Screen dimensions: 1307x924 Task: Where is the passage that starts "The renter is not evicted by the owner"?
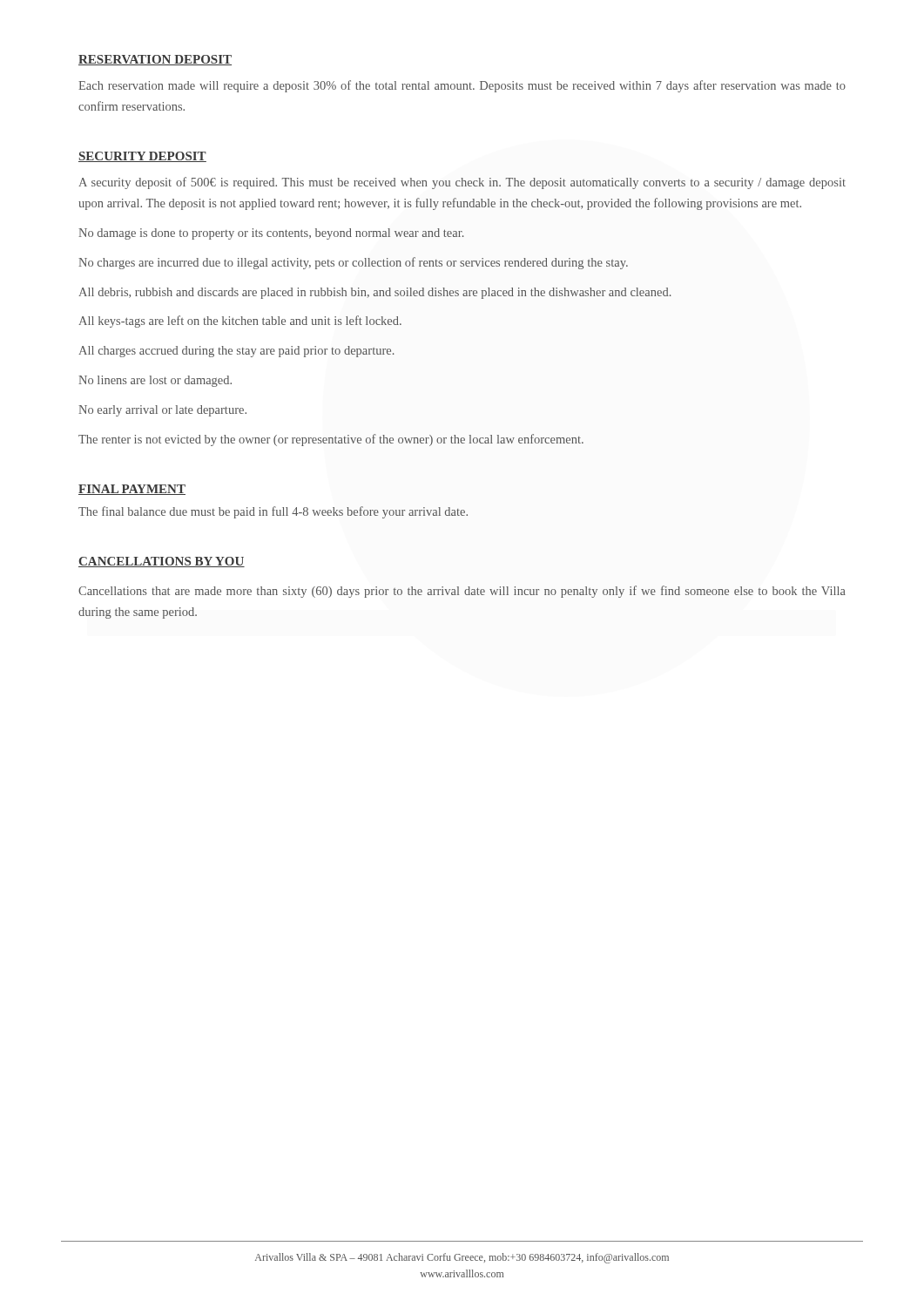(331, 439)
